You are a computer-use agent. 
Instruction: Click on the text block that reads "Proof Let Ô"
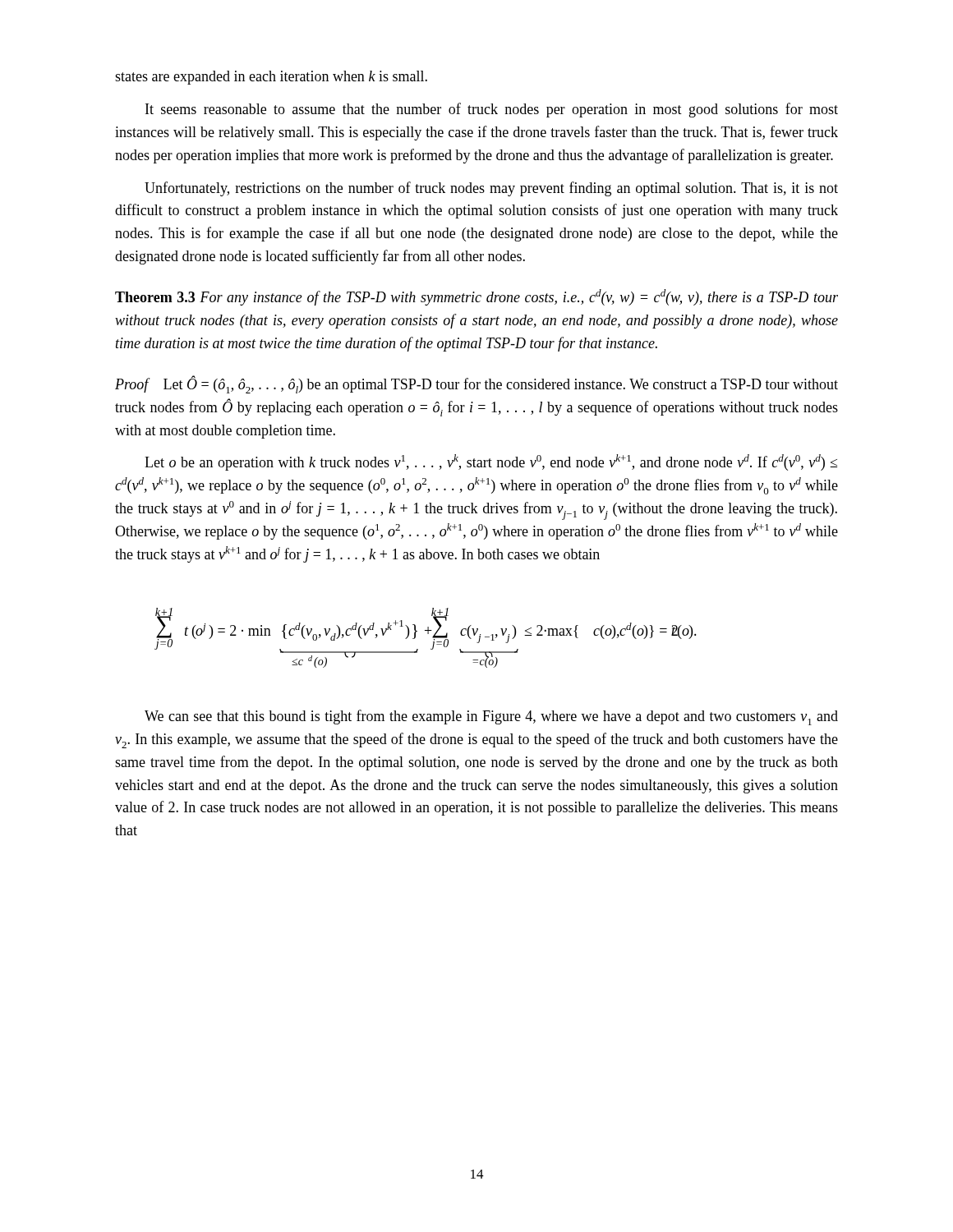476,408
